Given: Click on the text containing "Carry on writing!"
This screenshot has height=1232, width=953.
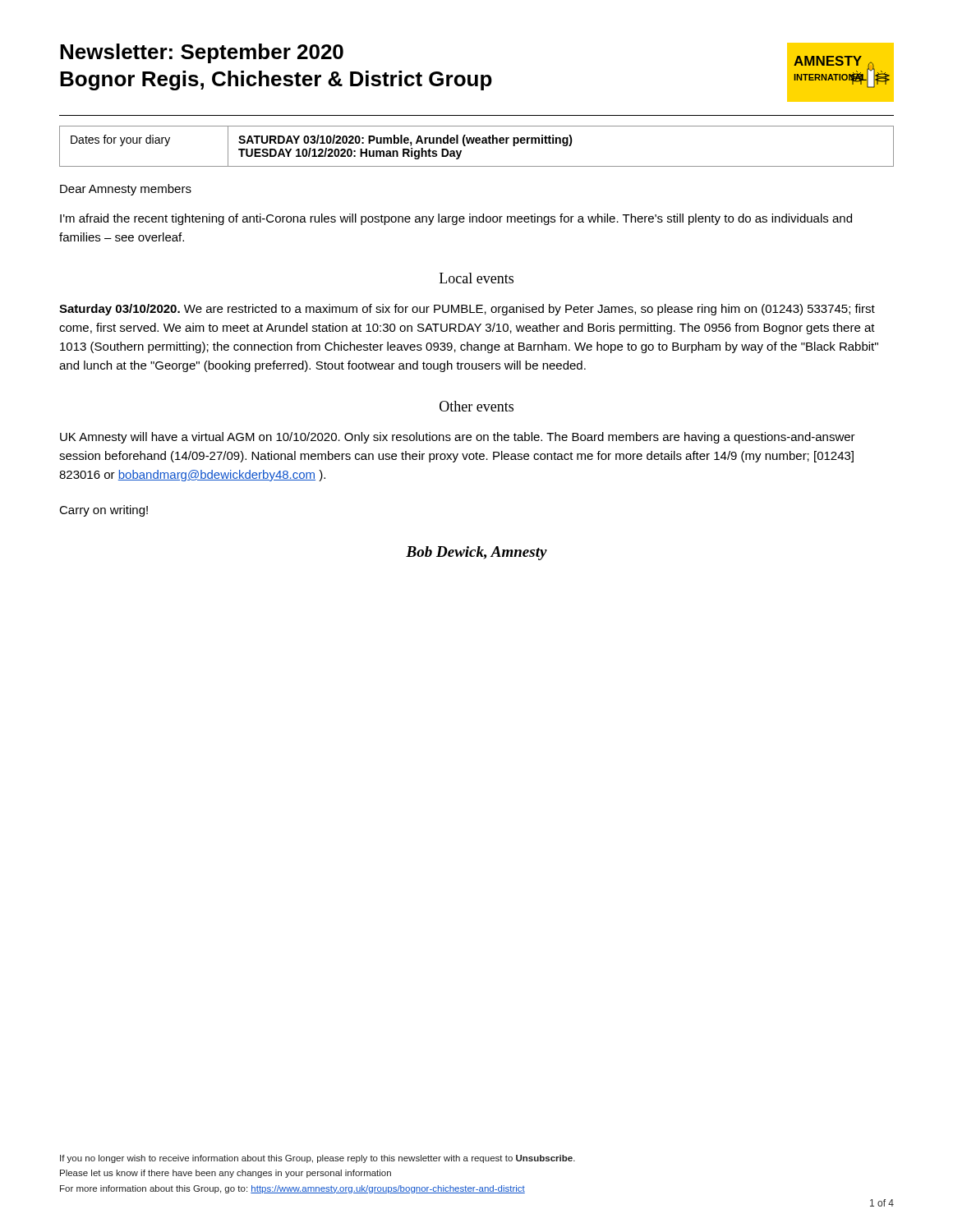Looking at the screenshot, I should (x=104, y=510).
